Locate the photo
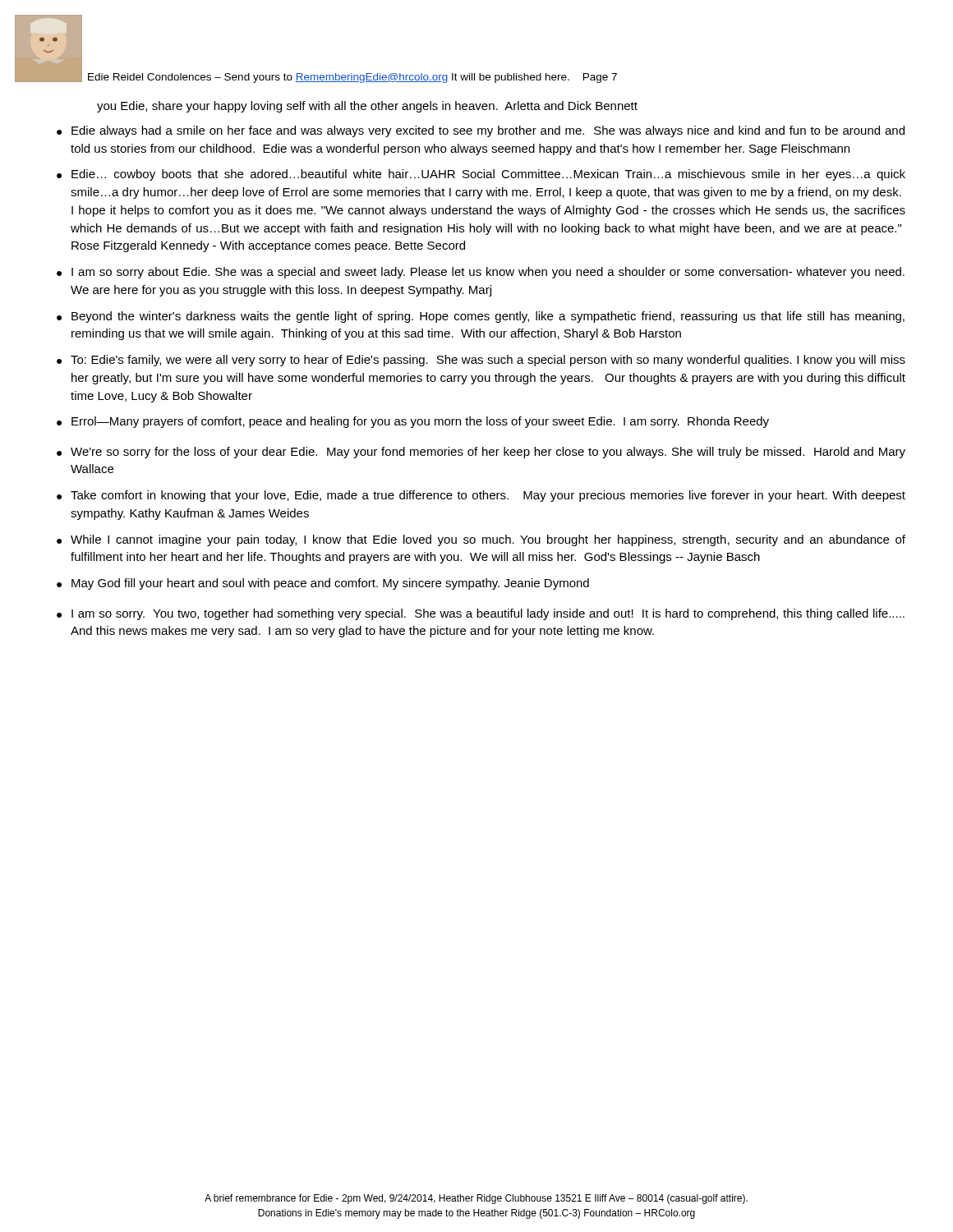 pos(48,48)
